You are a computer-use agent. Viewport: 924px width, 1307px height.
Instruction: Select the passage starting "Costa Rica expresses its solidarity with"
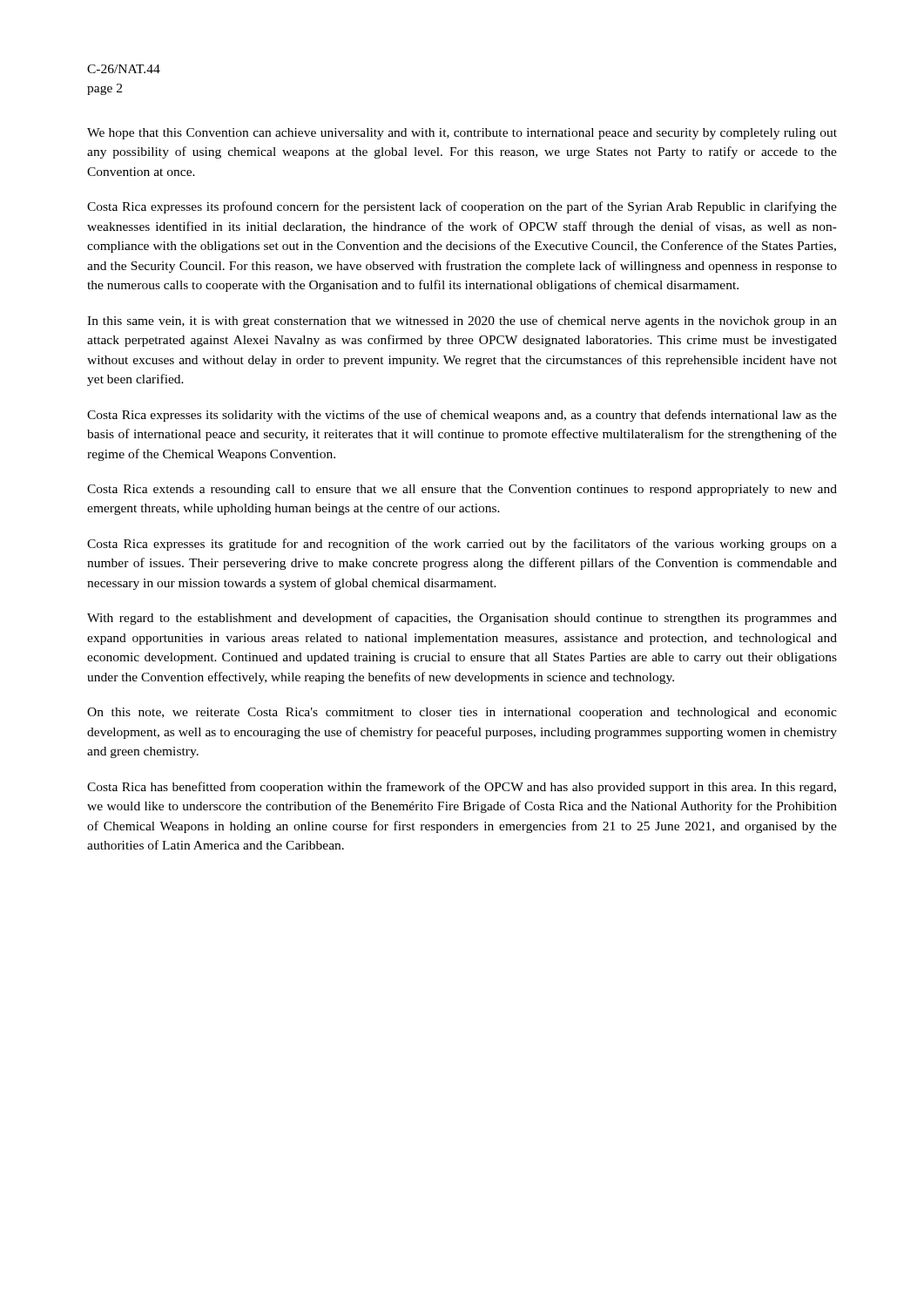(x=462, y=433)
